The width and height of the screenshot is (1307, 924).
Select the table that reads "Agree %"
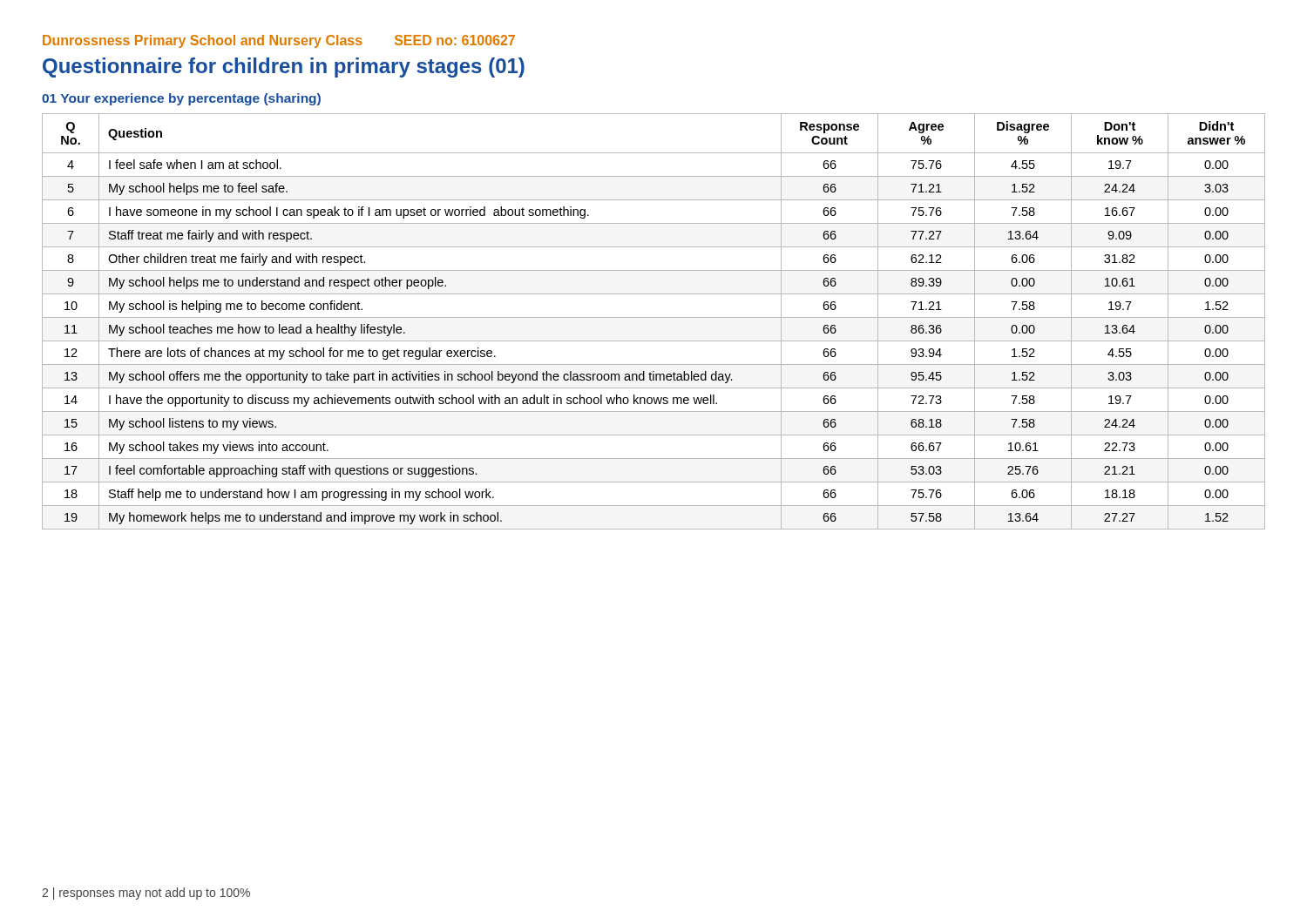pos(654,321)
